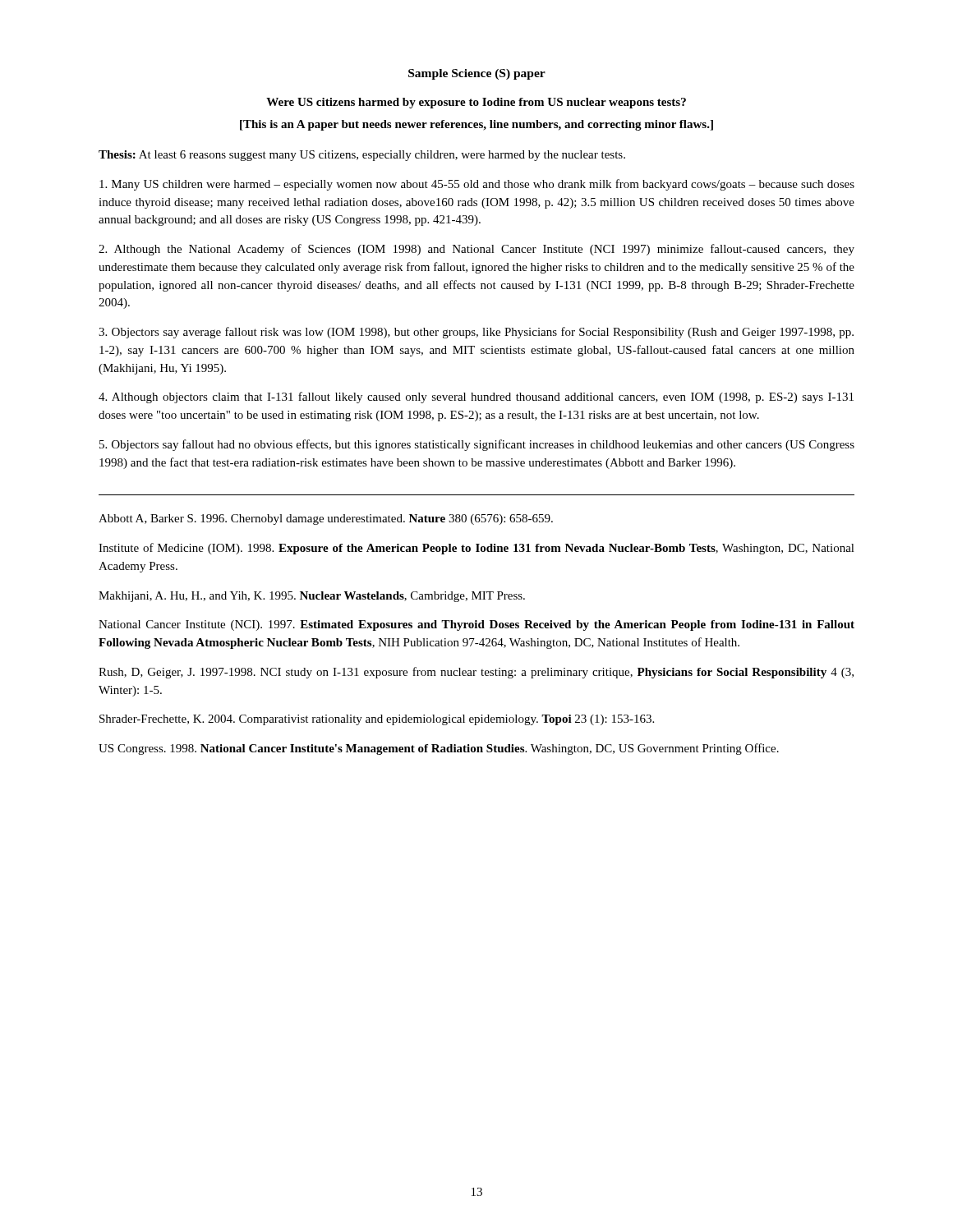Find the element starting "[This is an A paper"
953x1232 pixels.
point(476,124)
